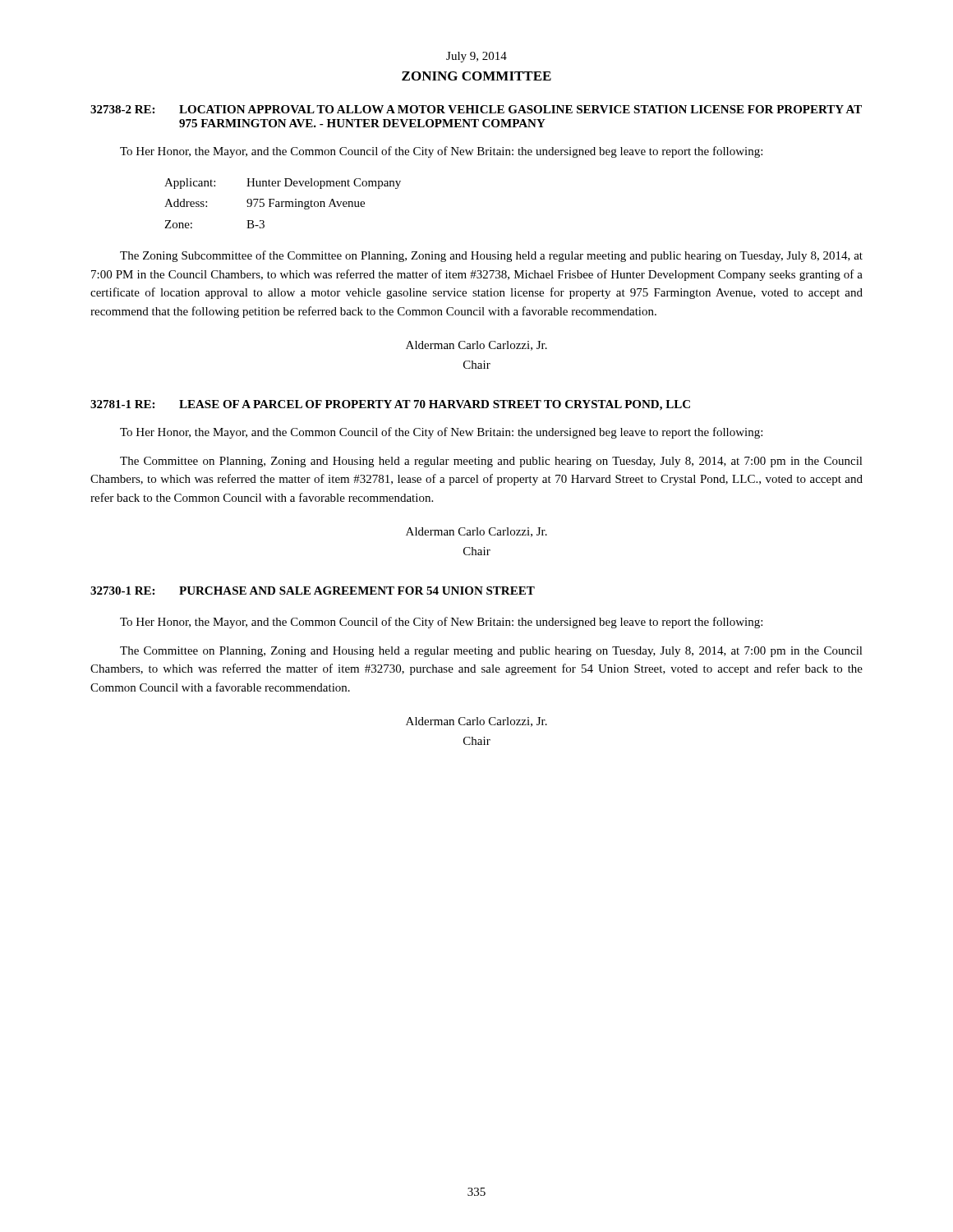Viewport: 953px width, 1232px height.
Task: Where is the section header that starts "32730-1 RE: PURCHASE AND"?
Action: click(x=312, y=591)
